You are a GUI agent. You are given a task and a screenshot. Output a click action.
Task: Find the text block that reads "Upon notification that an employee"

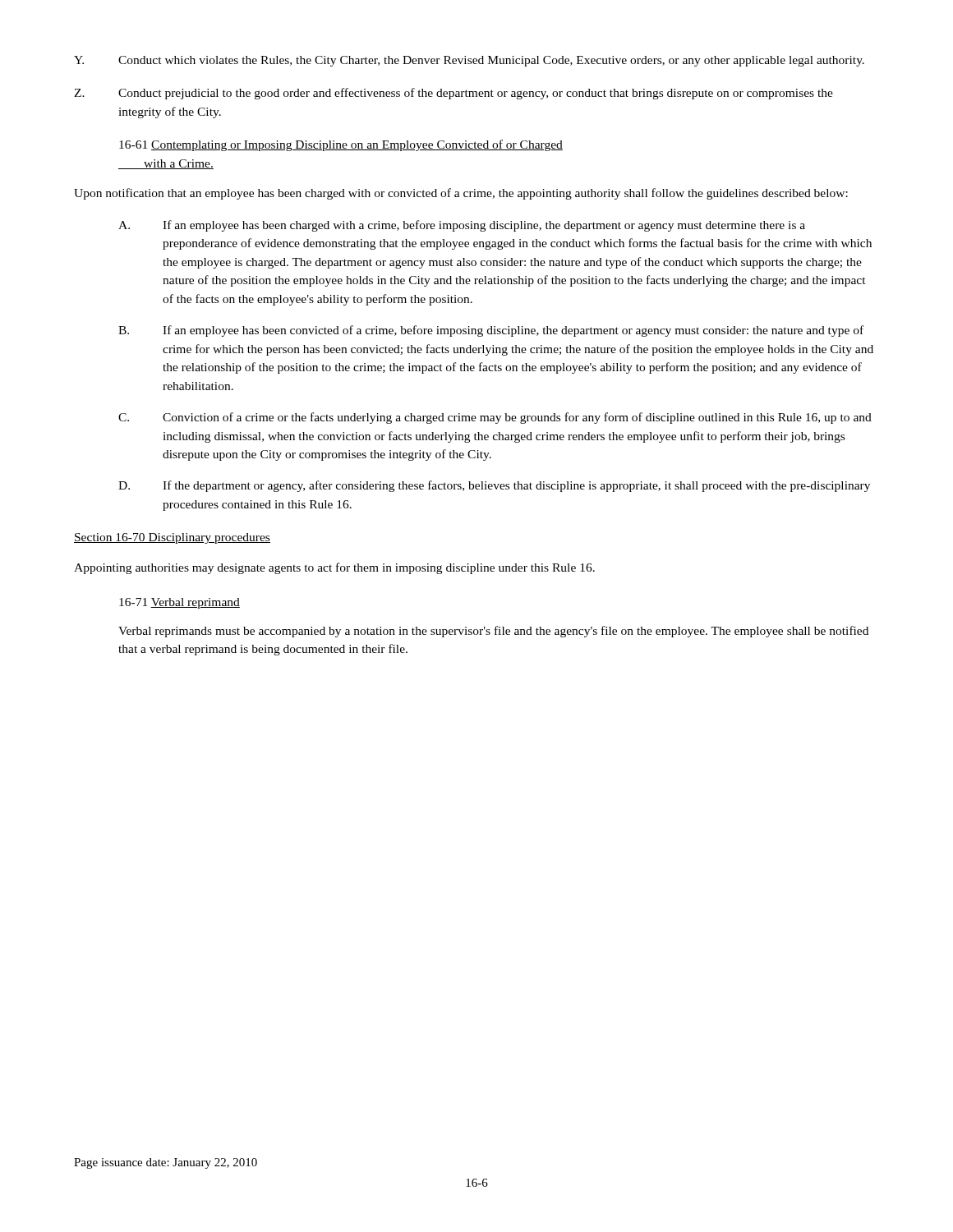[461, 193]
